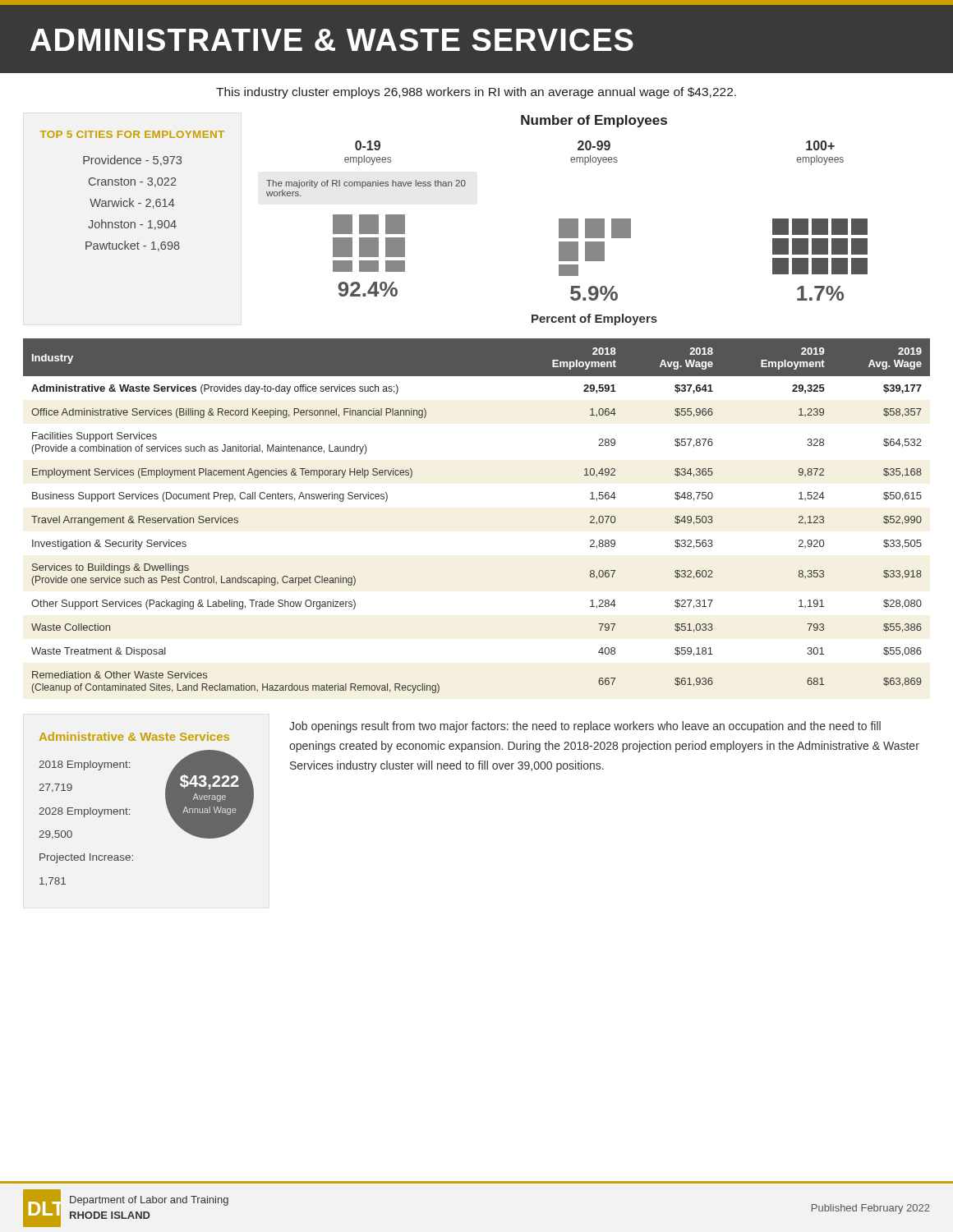The image size is (953, 1232).
Task: Find the section header that reads "Number of Employees"
Action: tap(594, 120)
